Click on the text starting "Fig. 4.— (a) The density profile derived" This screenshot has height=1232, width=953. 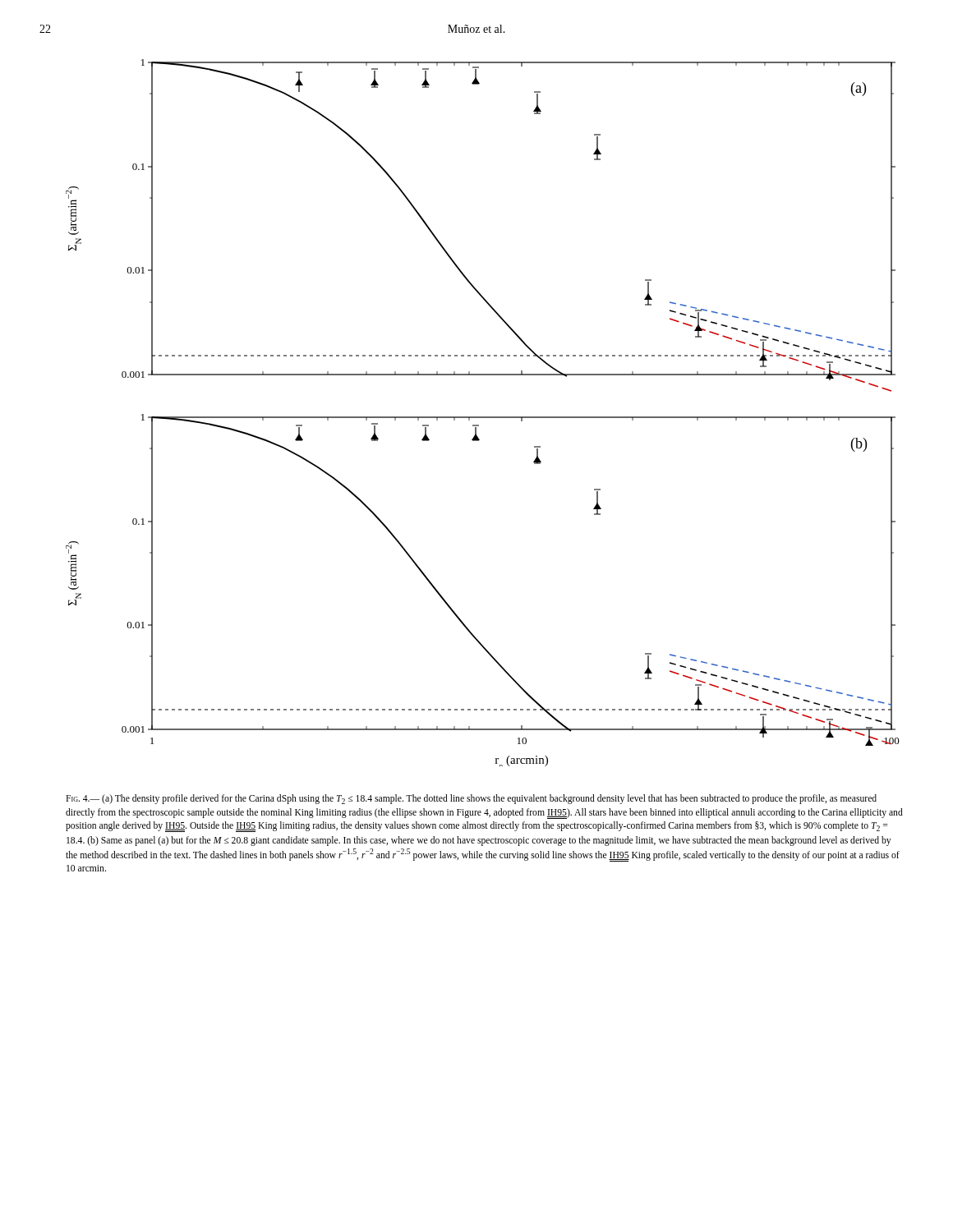(485, 833)
